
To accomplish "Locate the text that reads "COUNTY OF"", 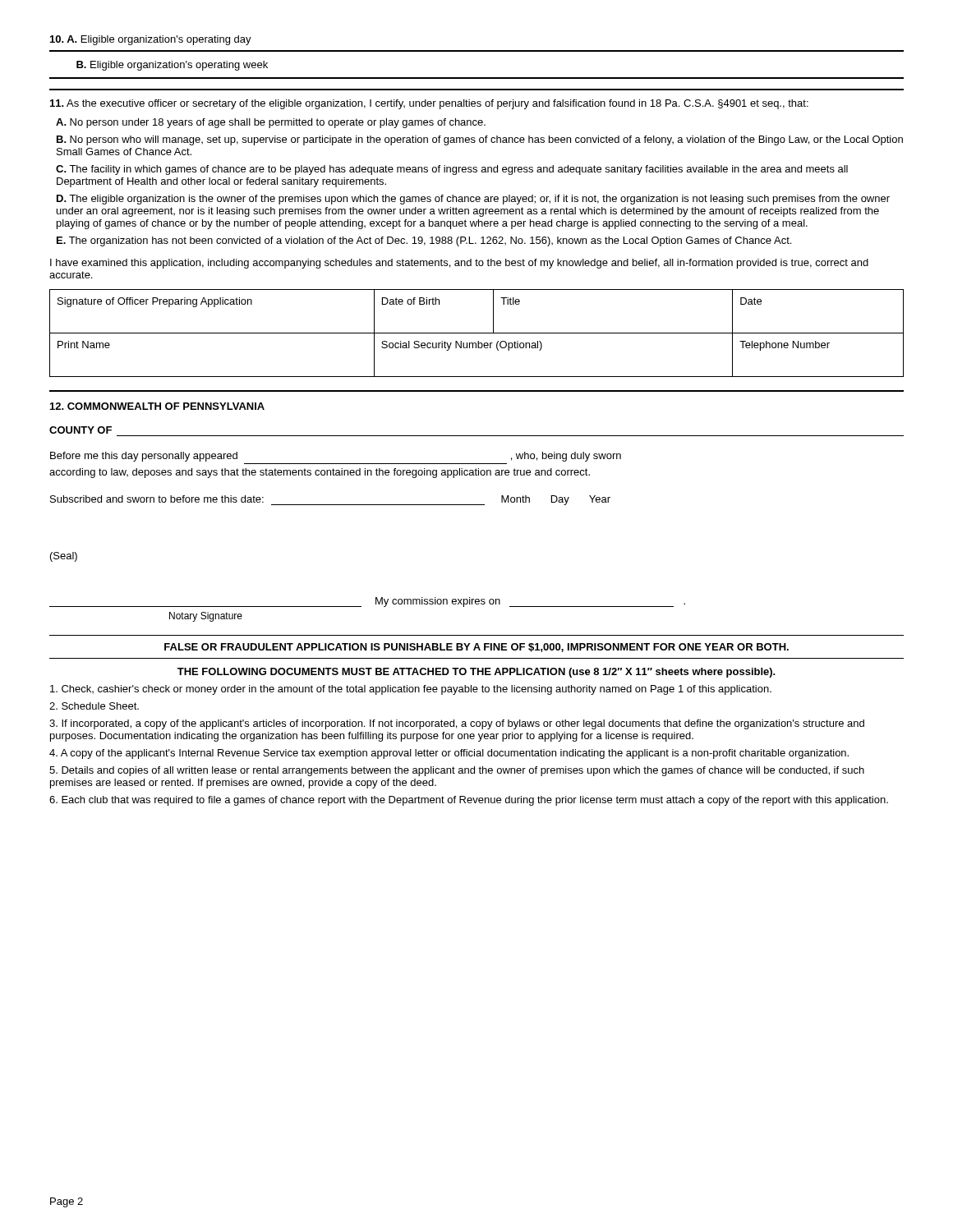I will pyautogui.click(x=476, y=428).
